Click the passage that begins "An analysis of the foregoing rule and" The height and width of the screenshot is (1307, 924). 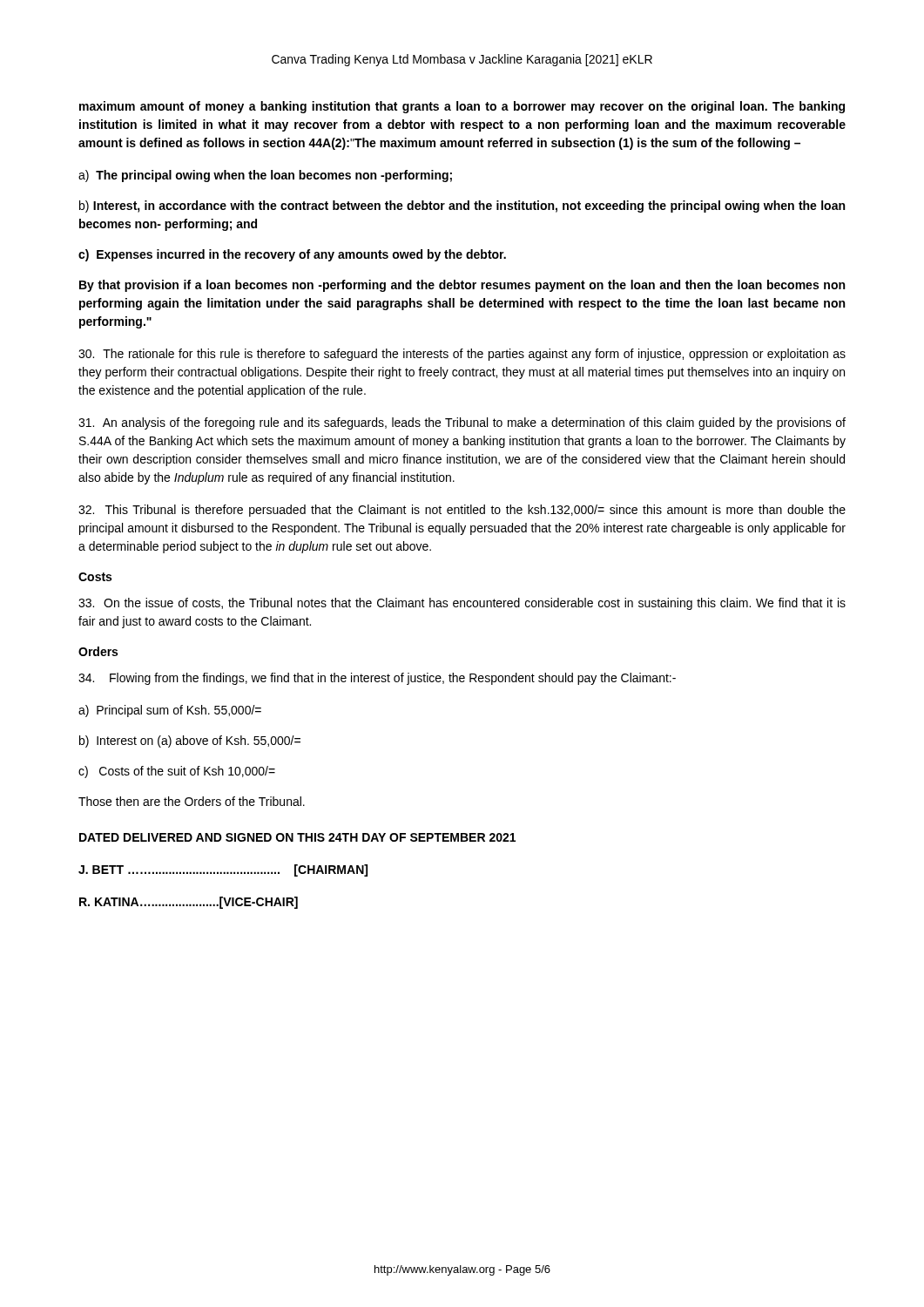462,450
